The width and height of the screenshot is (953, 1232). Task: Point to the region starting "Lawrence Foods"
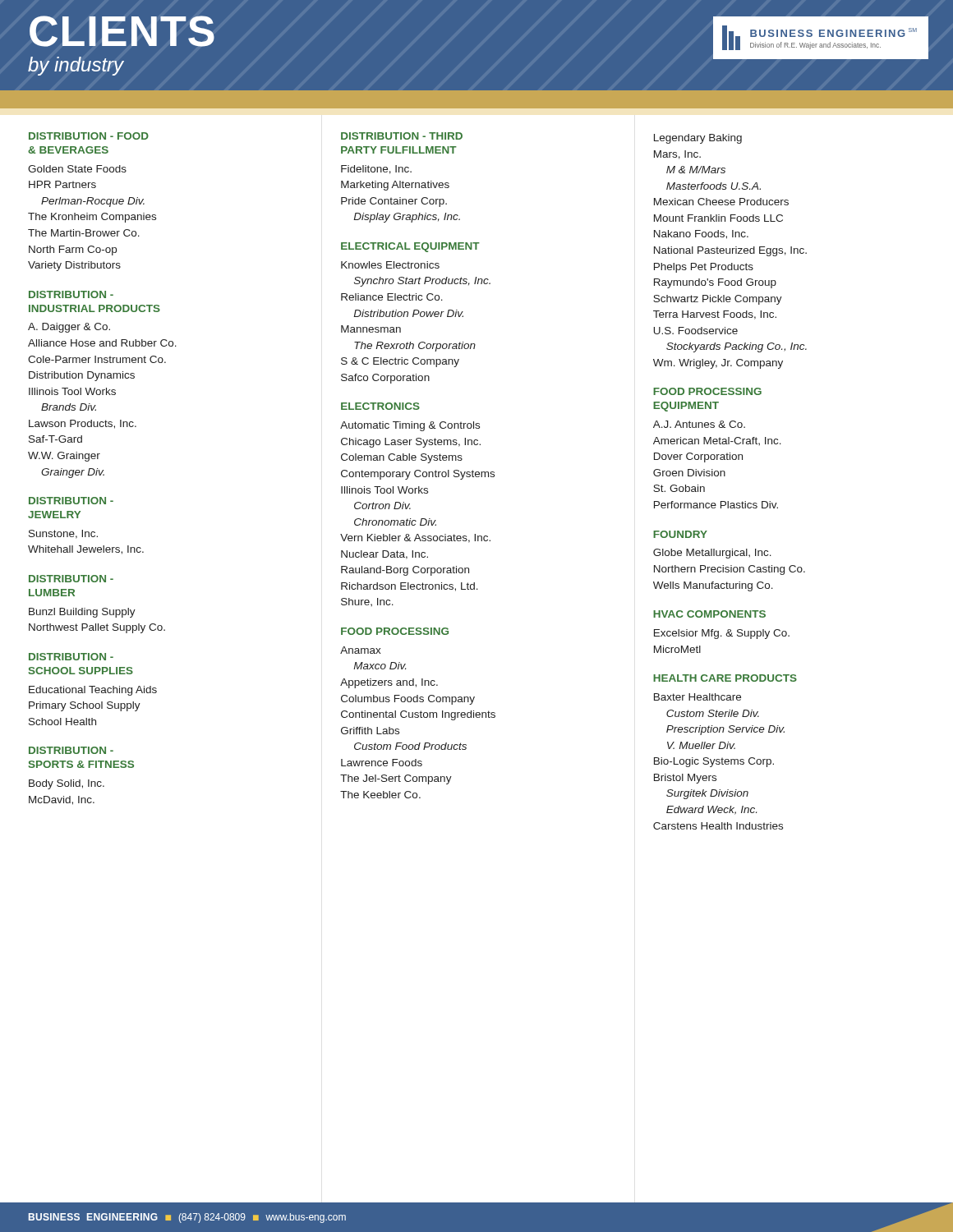coord(381,762)
